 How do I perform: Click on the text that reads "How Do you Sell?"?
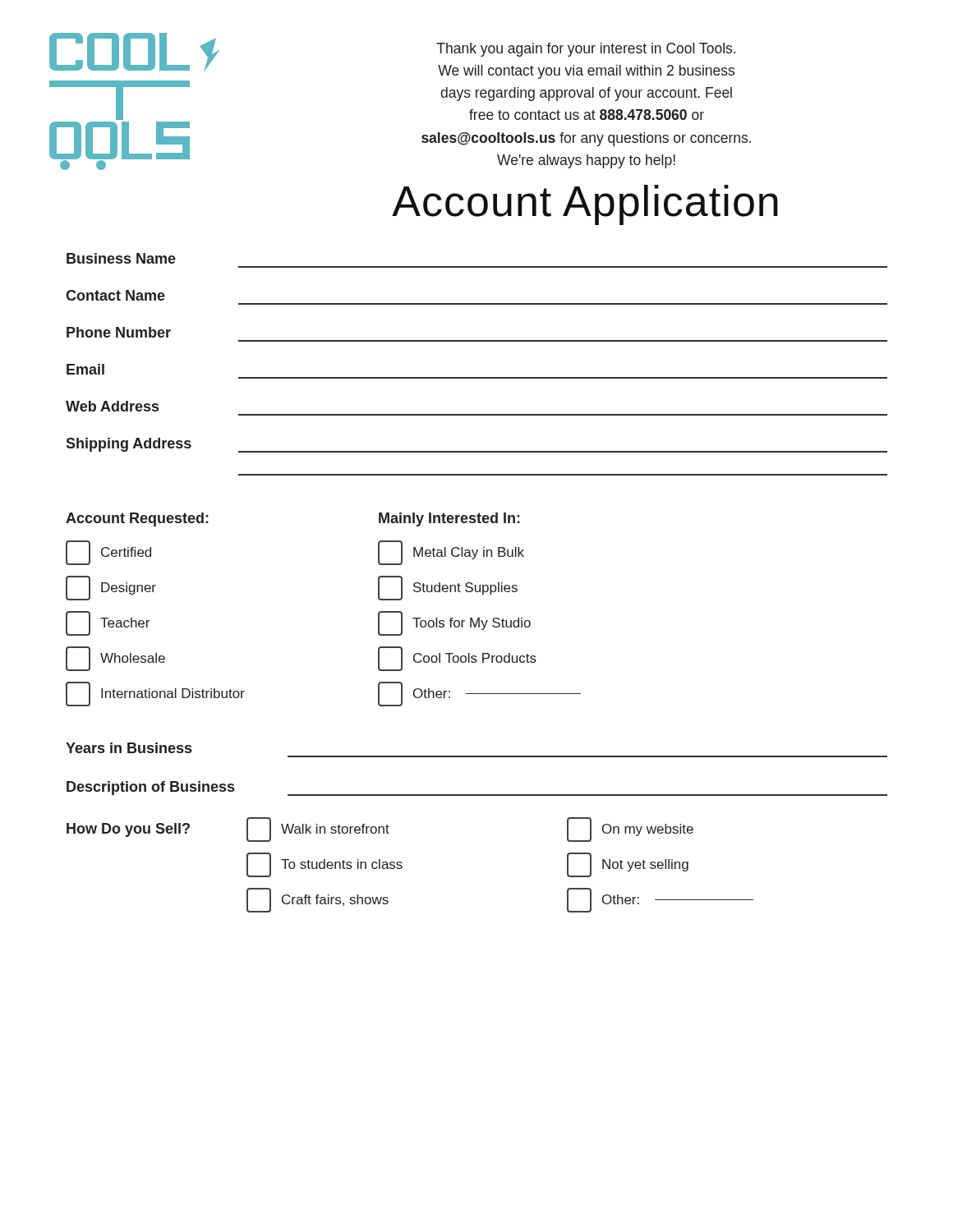[128, 829]
